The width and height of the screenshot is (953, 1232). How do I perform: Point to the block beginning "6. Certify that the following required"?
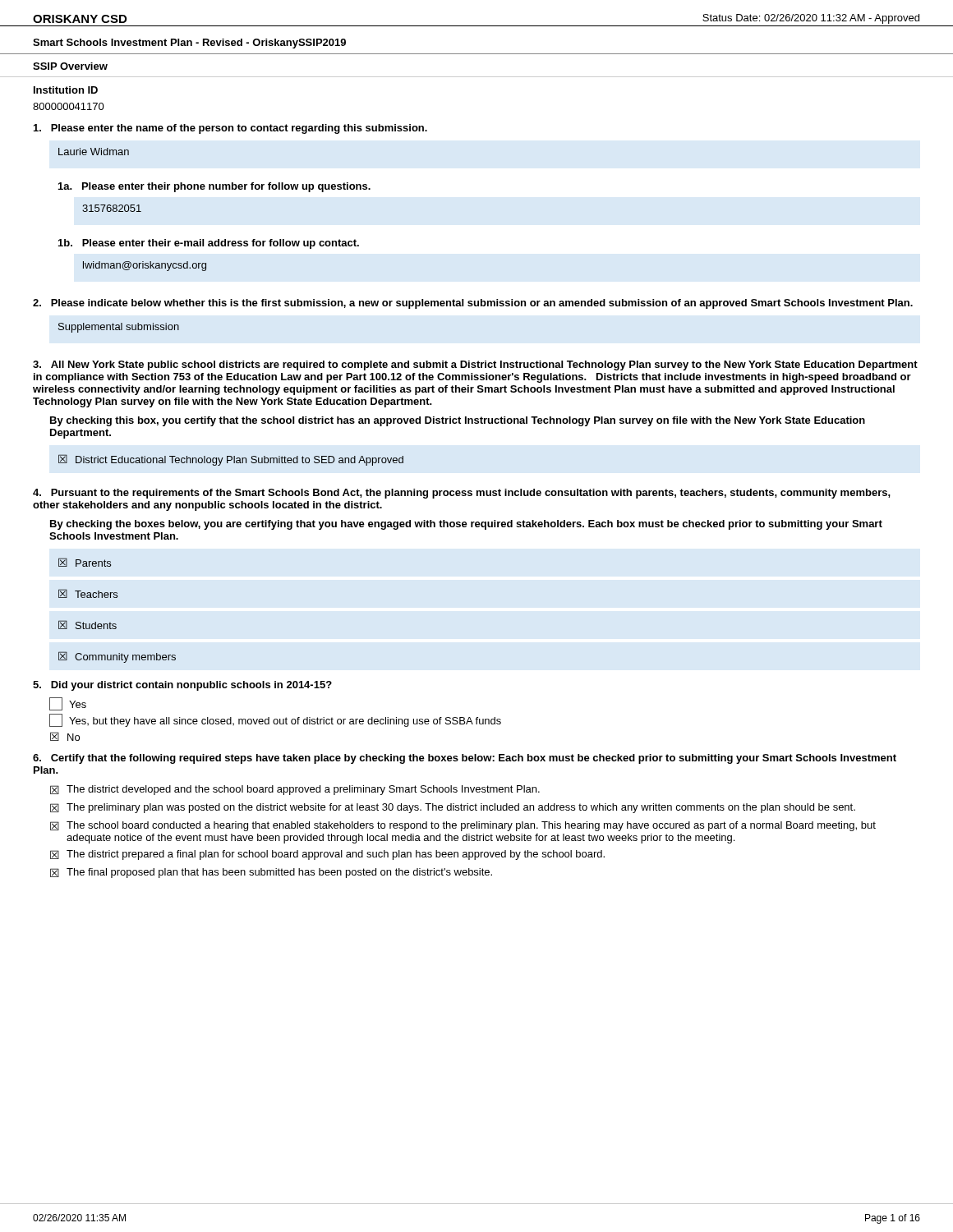pos(465,764)
